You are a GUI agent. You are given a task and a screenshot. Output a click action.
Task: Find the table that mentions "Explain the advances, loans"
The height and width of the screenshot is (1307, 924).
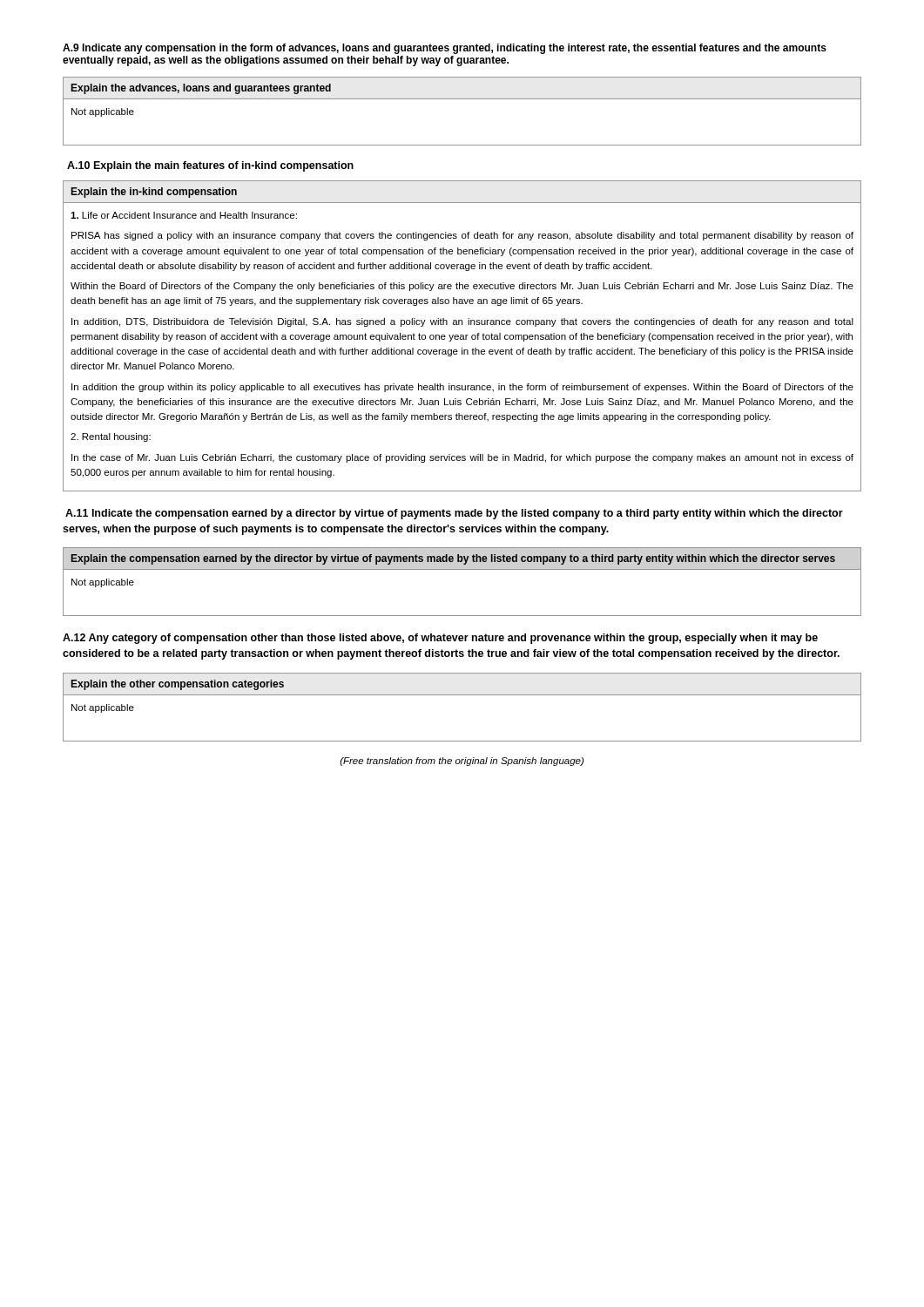coord(462,111)
